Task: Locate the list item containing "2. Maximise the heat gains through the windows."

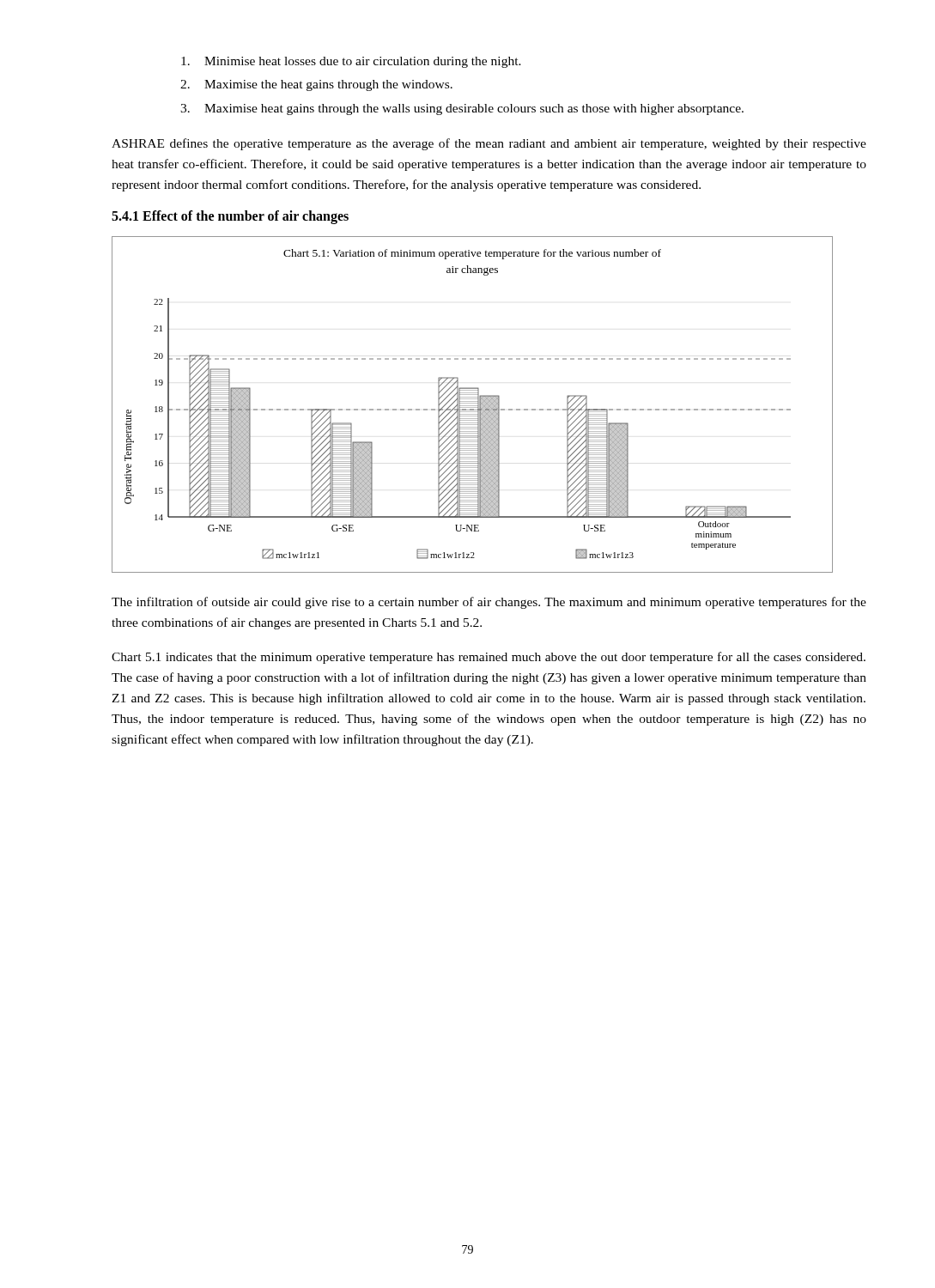Action: 316,85
